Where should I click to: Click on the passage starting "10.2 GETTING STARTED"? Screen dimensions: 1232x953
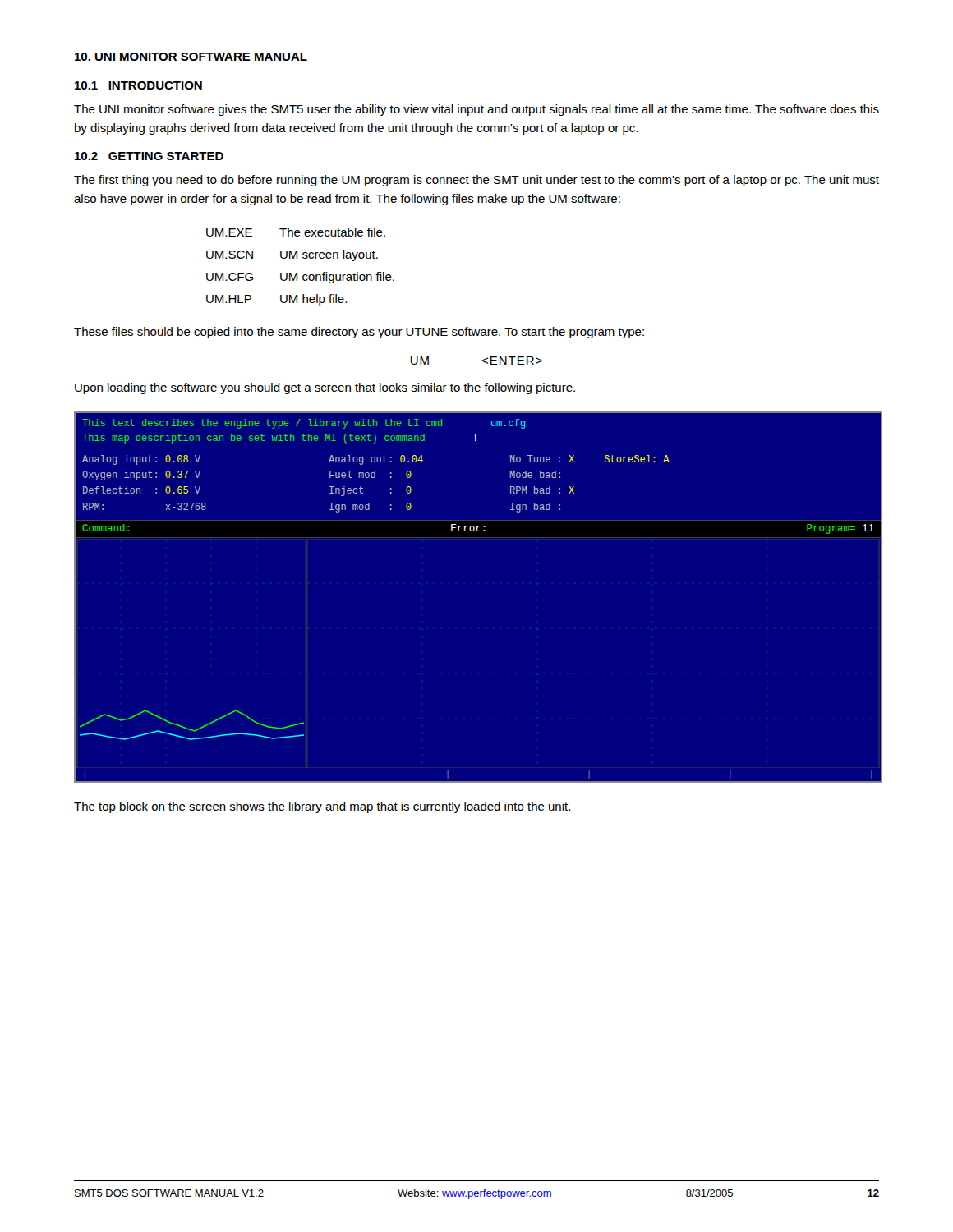click(x=149, y=156)
